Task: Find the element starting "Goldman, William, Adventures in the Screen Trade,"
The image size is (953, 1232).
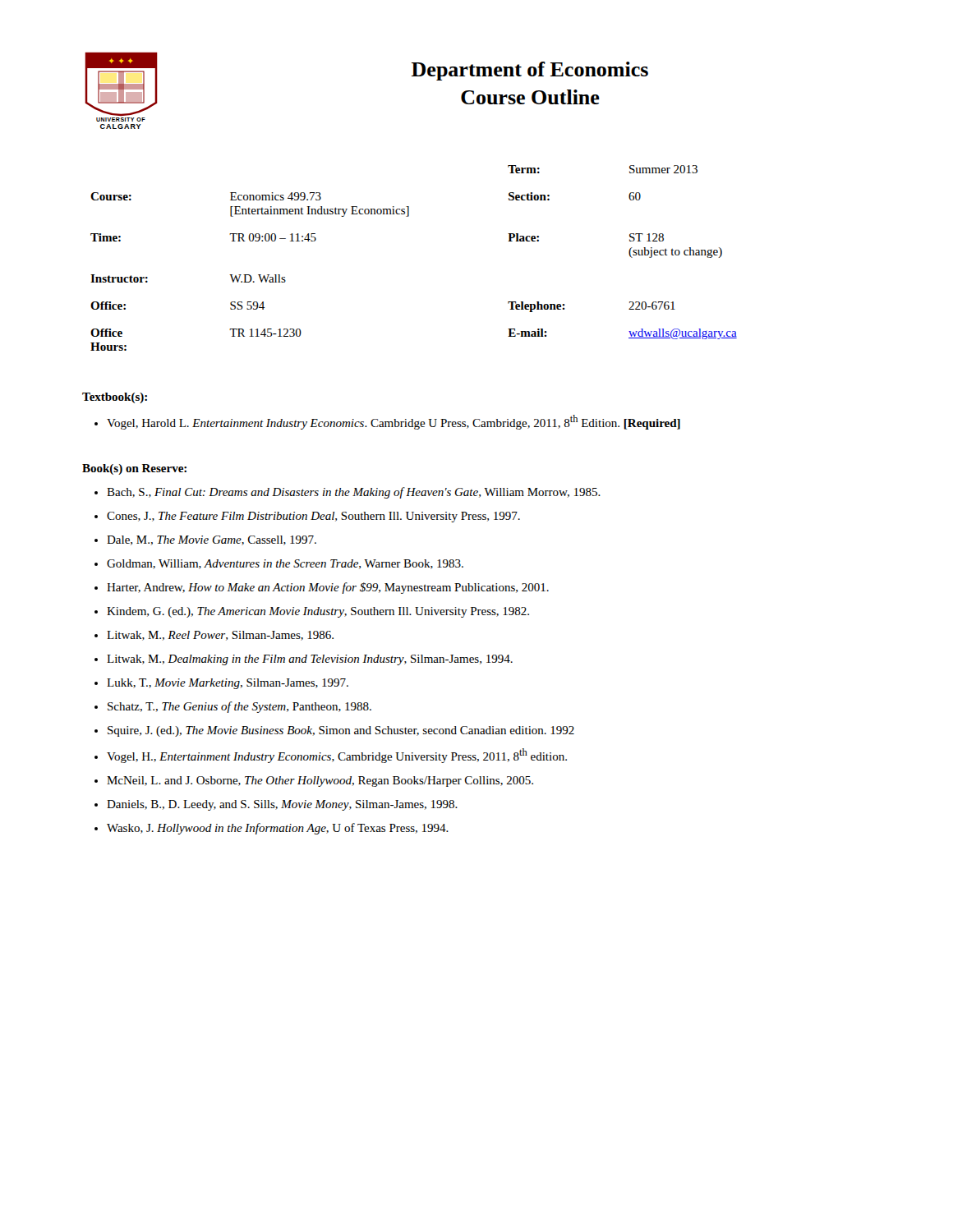Action: coord(285,563)
